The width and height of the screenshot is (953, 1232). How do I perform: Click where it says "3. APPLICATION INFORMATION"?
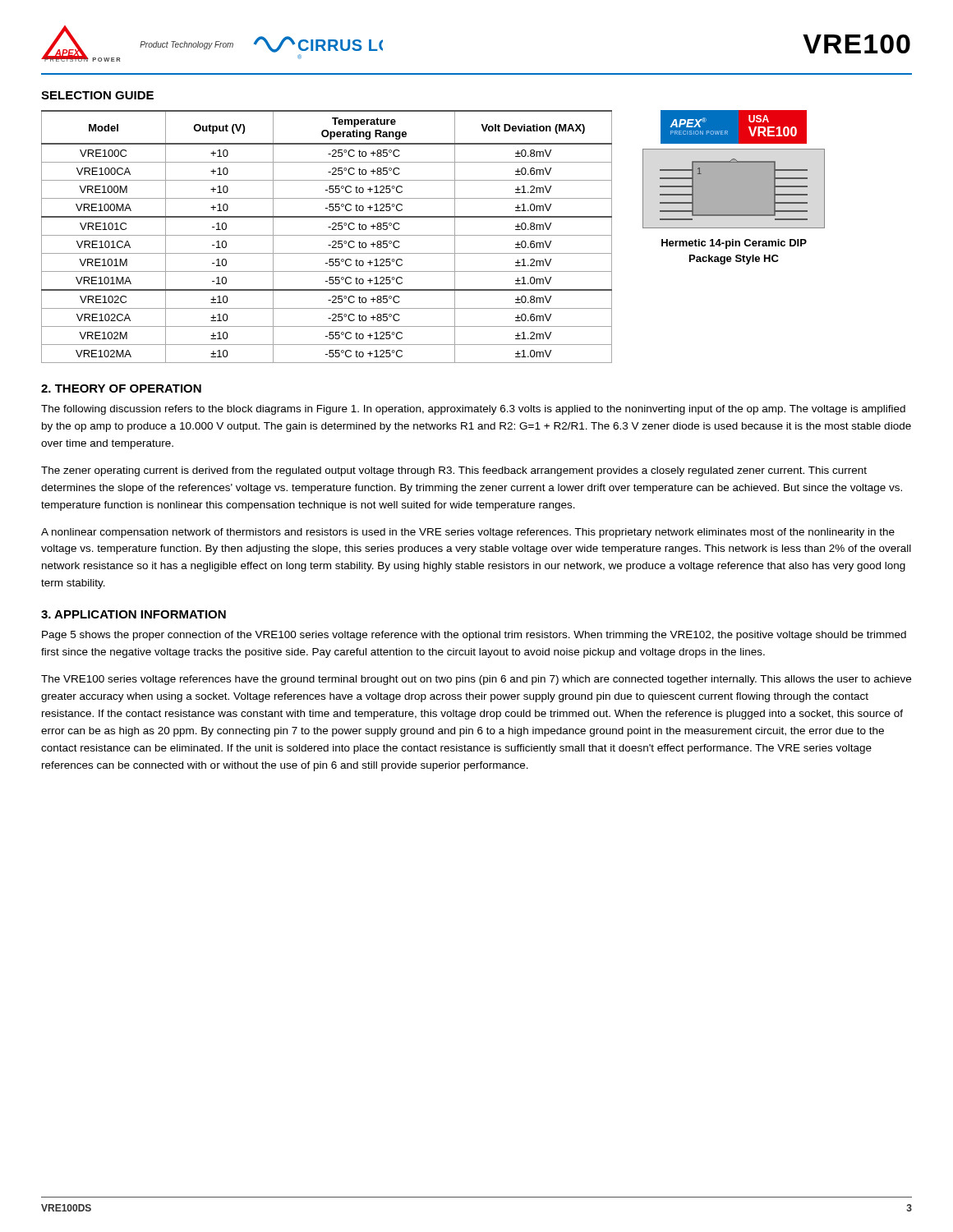coord(134,614)
